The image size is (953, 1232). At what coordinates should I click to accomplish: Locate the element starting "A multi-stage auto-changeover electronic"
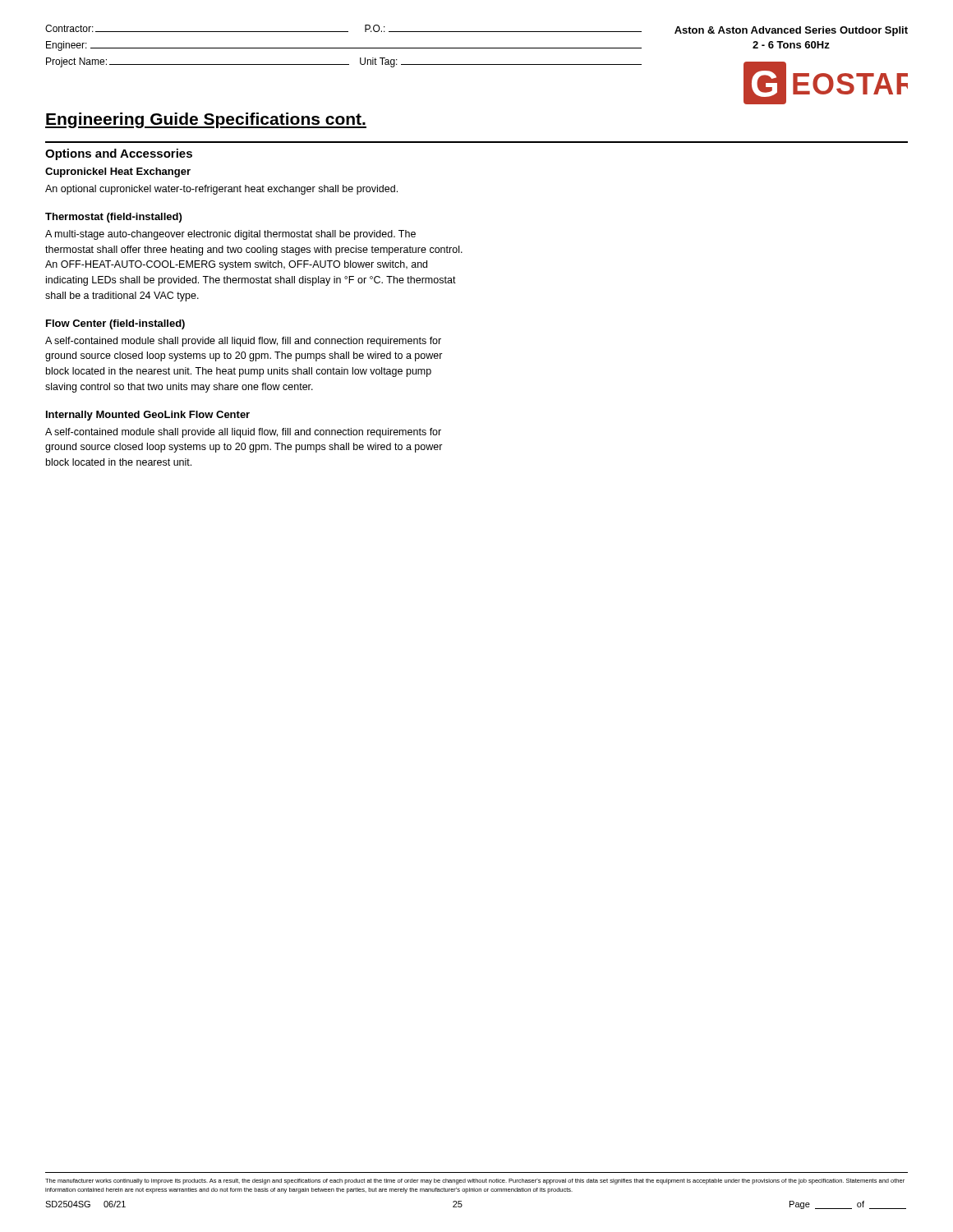pos(254,265)
